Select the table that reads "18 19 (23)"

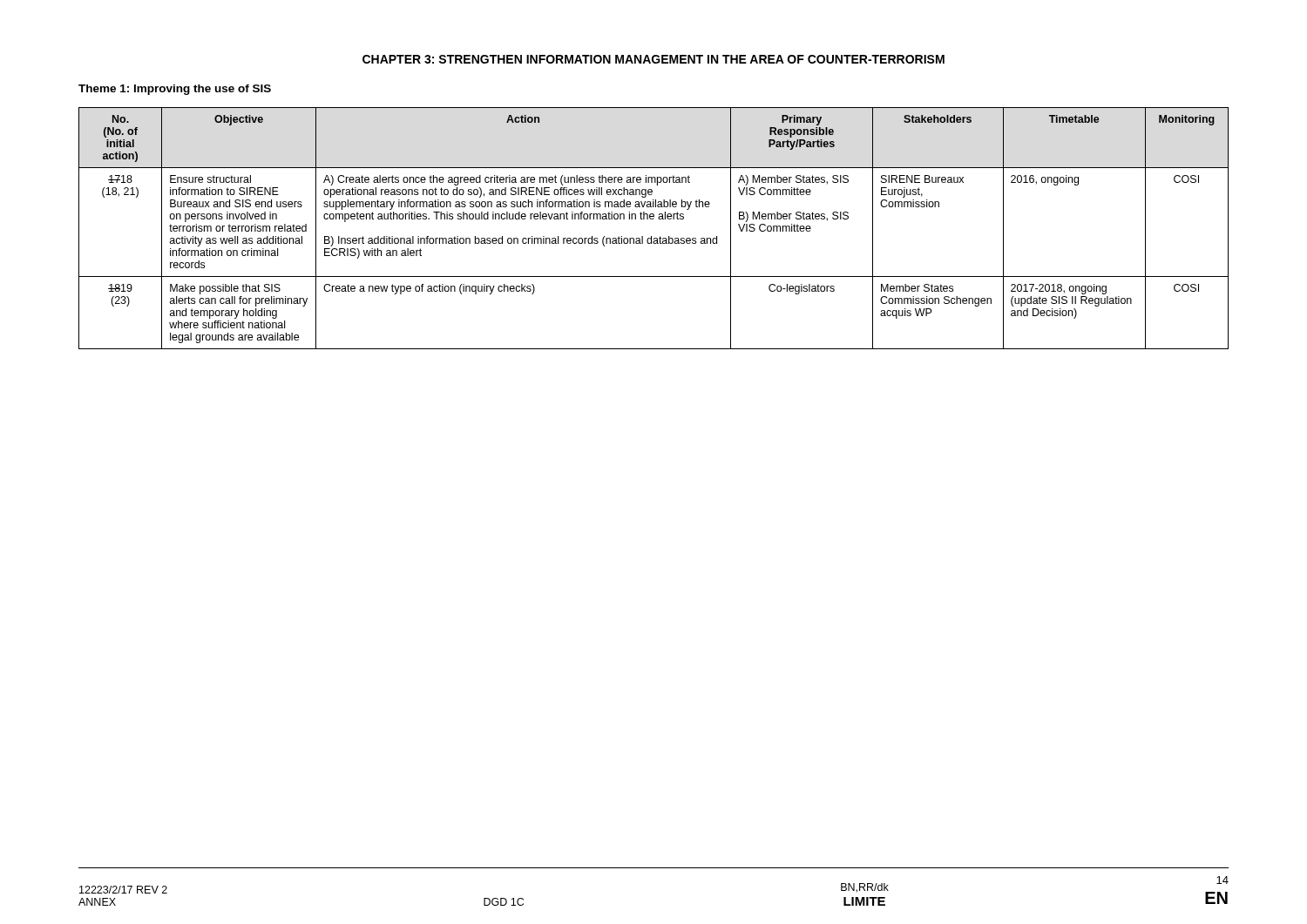654,228
